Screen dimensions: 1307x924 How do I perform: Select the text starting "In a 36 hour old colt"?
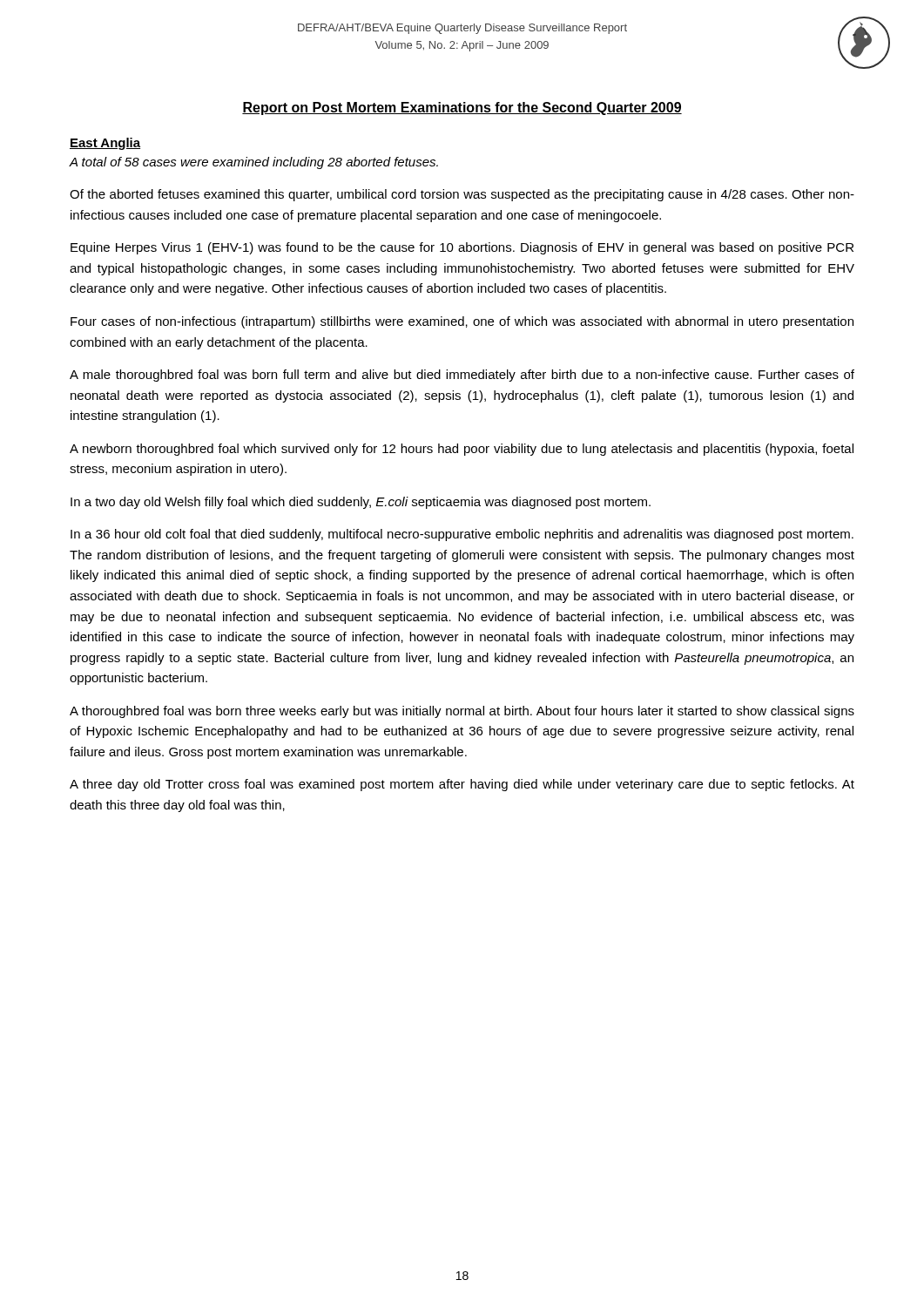[x=462, y=606]
